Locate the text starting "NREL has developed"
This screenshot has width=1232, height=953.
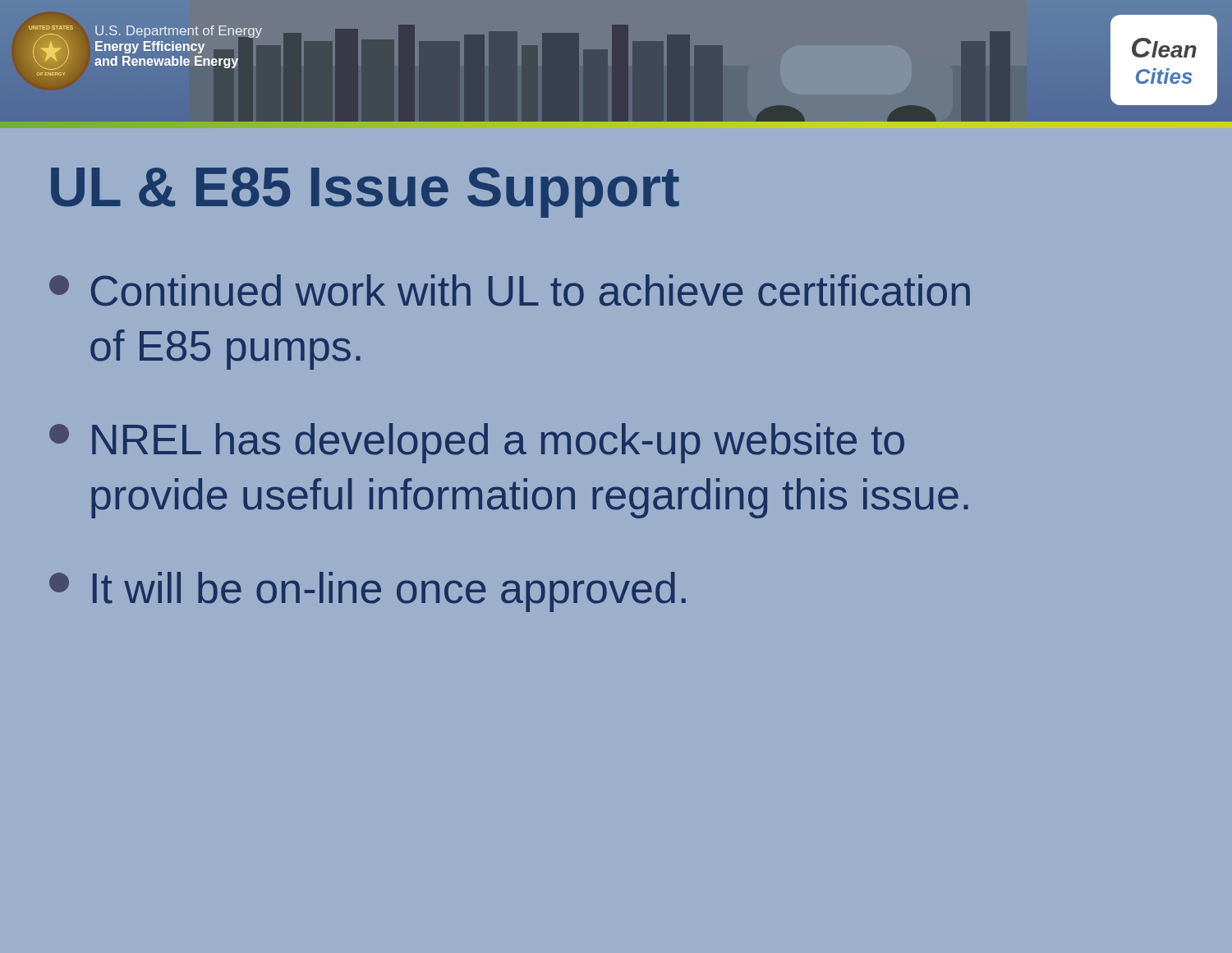(x=511, y=467)
